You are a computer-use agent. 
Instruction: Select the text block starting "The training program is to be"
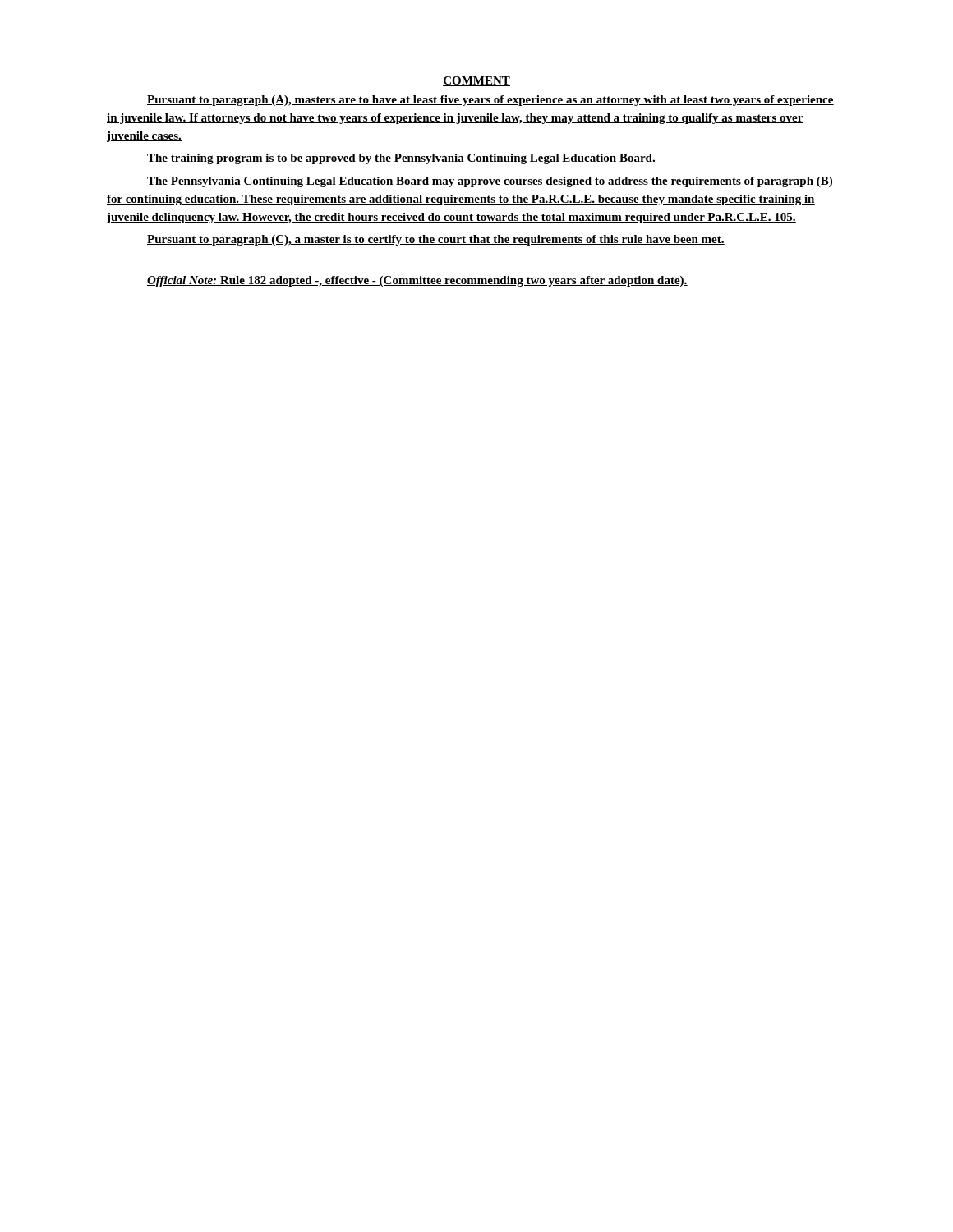(401, 158)
